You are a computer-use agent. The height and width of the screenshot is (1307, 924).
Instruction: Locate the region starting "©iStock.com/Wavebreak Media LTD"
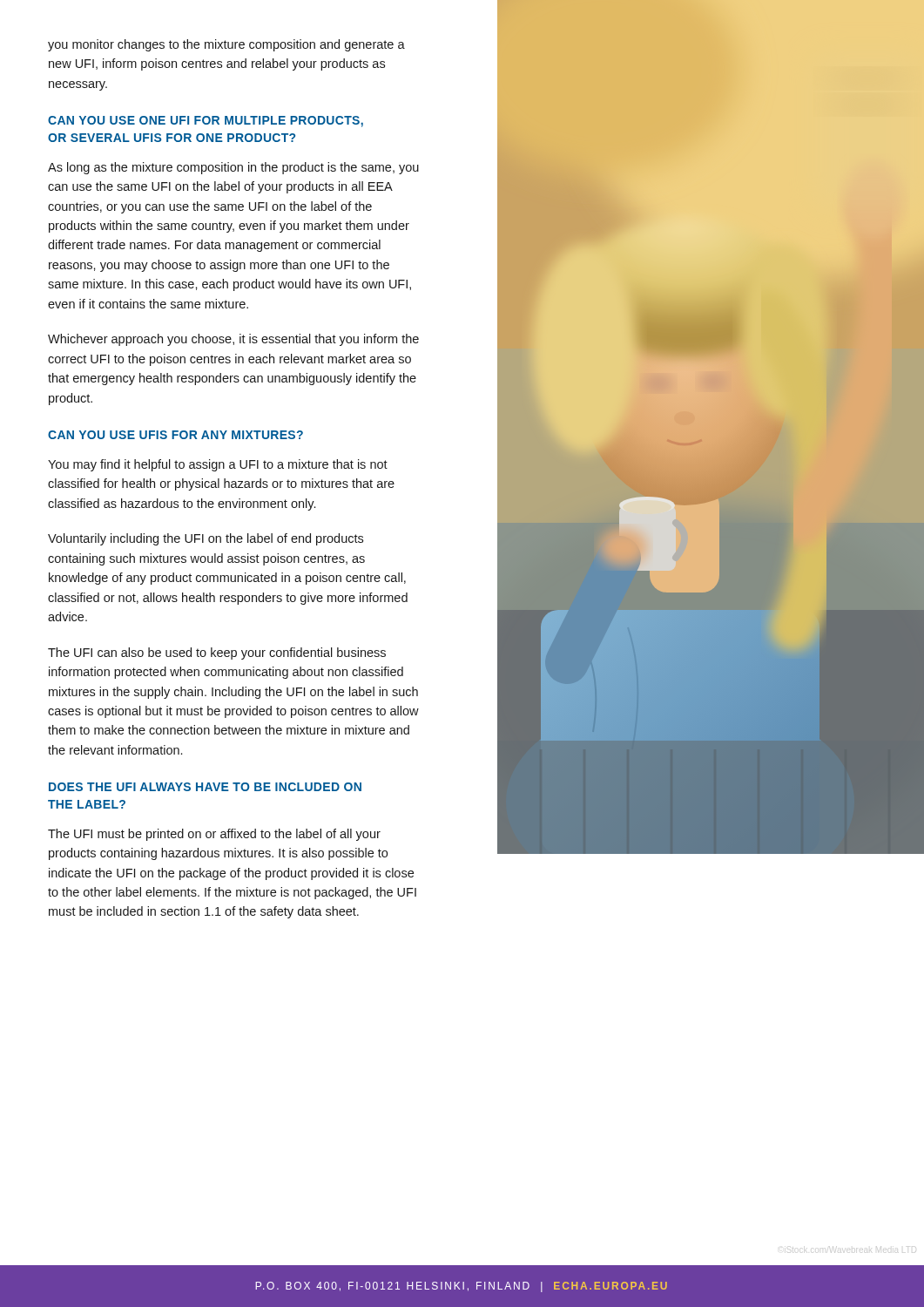tap(847, 1250)
